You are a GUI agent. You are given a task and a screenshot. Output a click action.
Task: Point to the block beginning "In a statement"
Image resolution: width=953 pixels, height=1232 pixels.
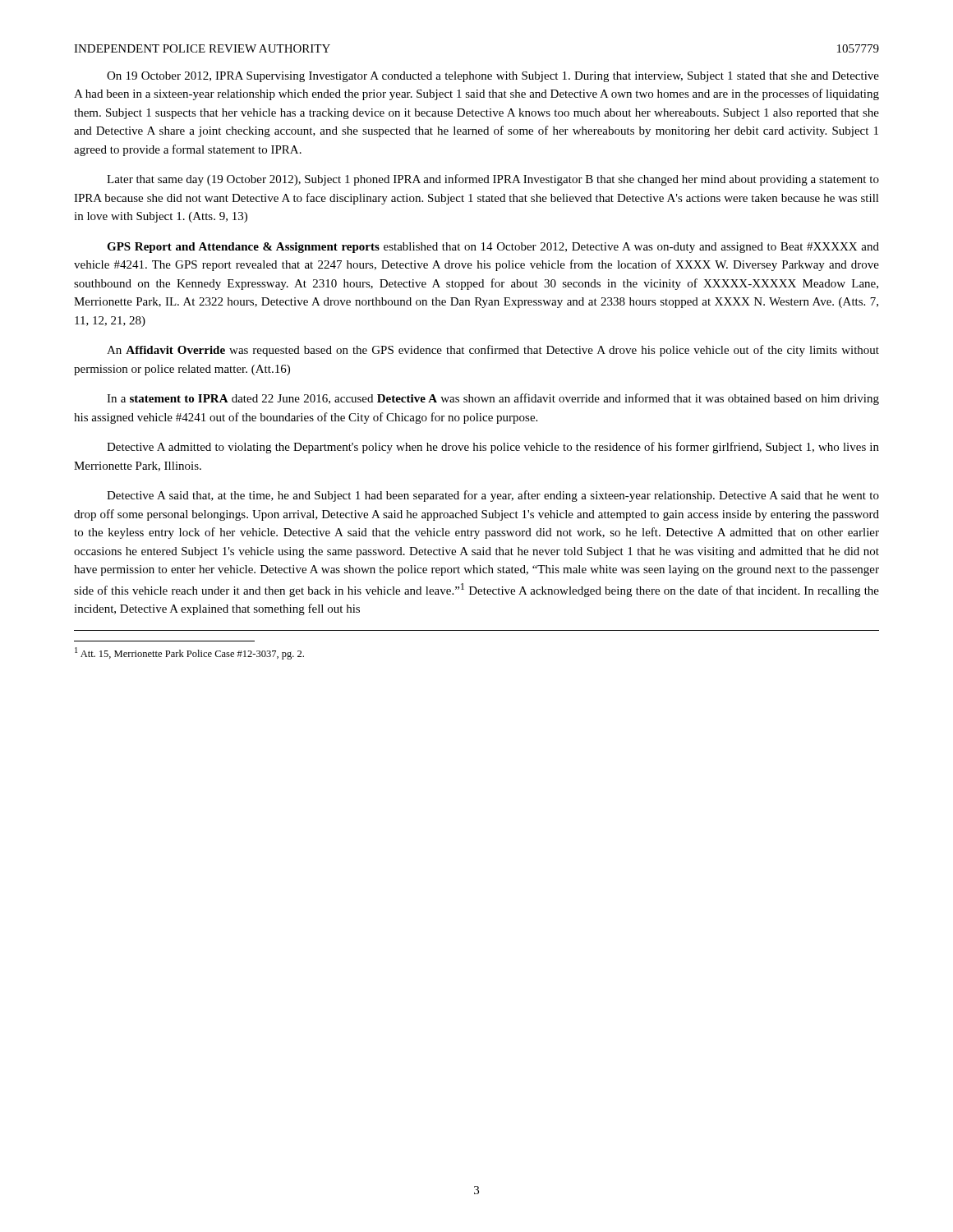tap(476, 408)
